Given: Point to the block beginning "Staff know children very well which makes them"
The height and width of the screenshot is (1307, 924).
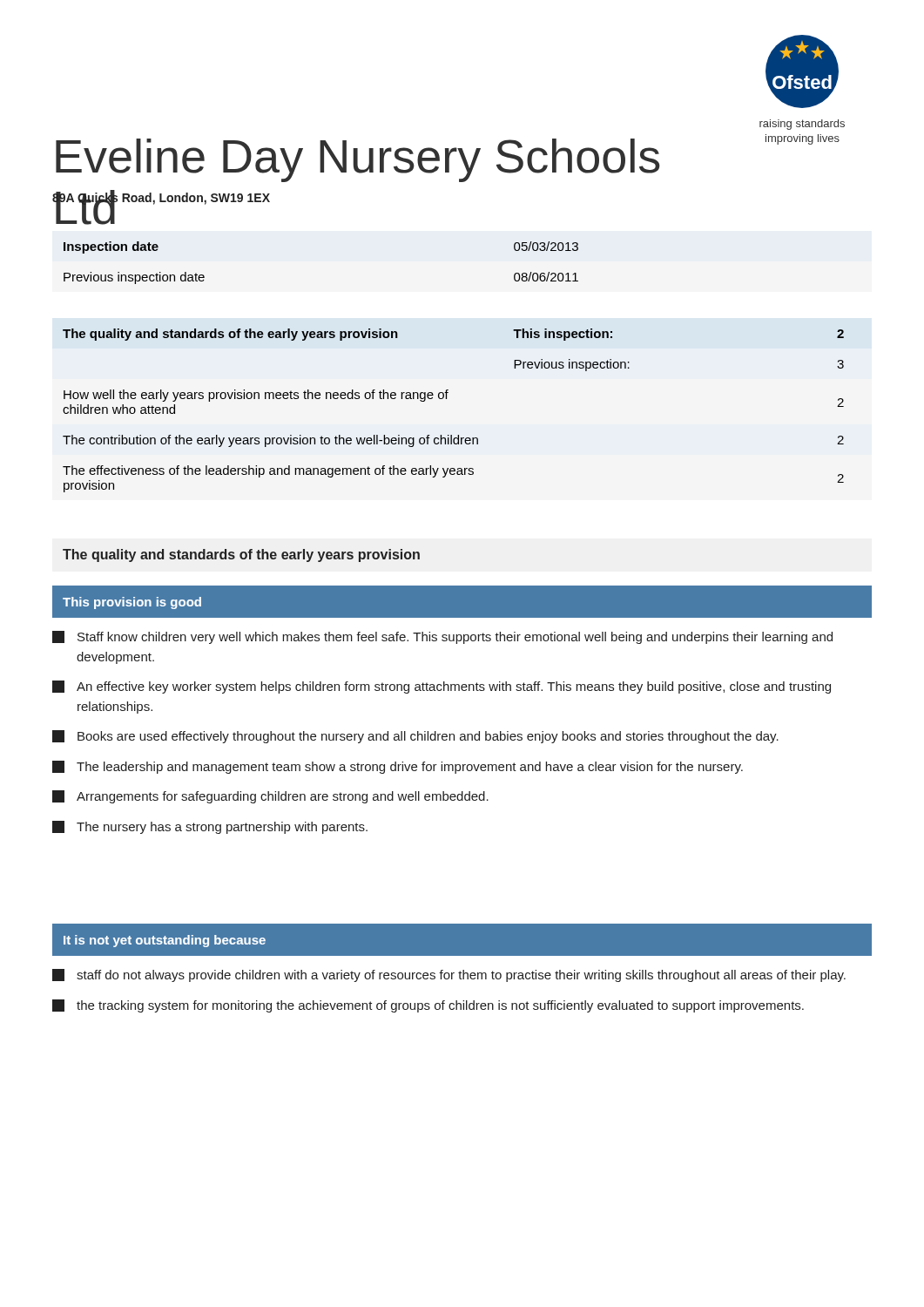Looking at the screenshot, I should pyautogui.click(x=462, y=647).
